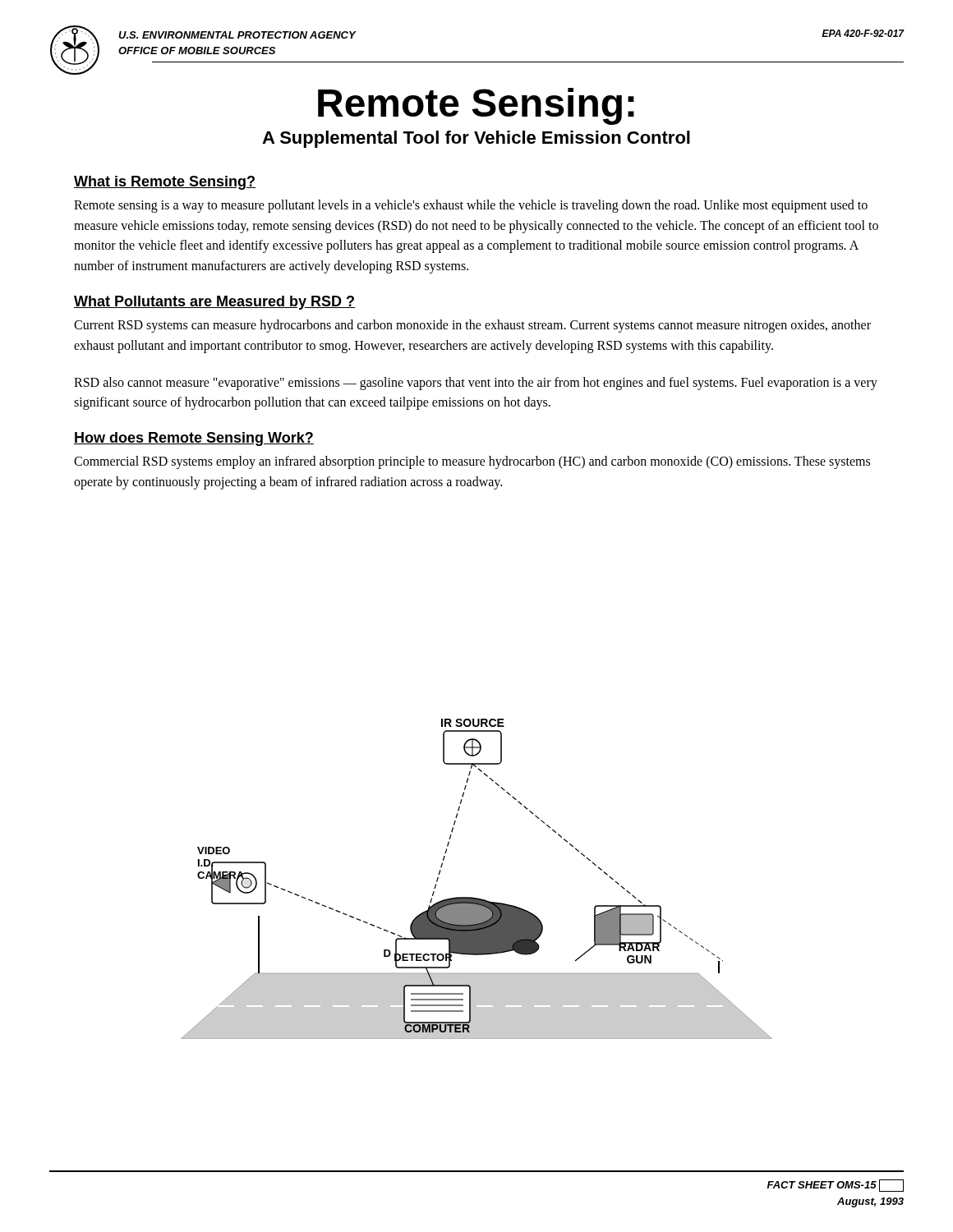
Task: Click on the text starting "What is Remote Sensing?"
Action: point(165,181)
